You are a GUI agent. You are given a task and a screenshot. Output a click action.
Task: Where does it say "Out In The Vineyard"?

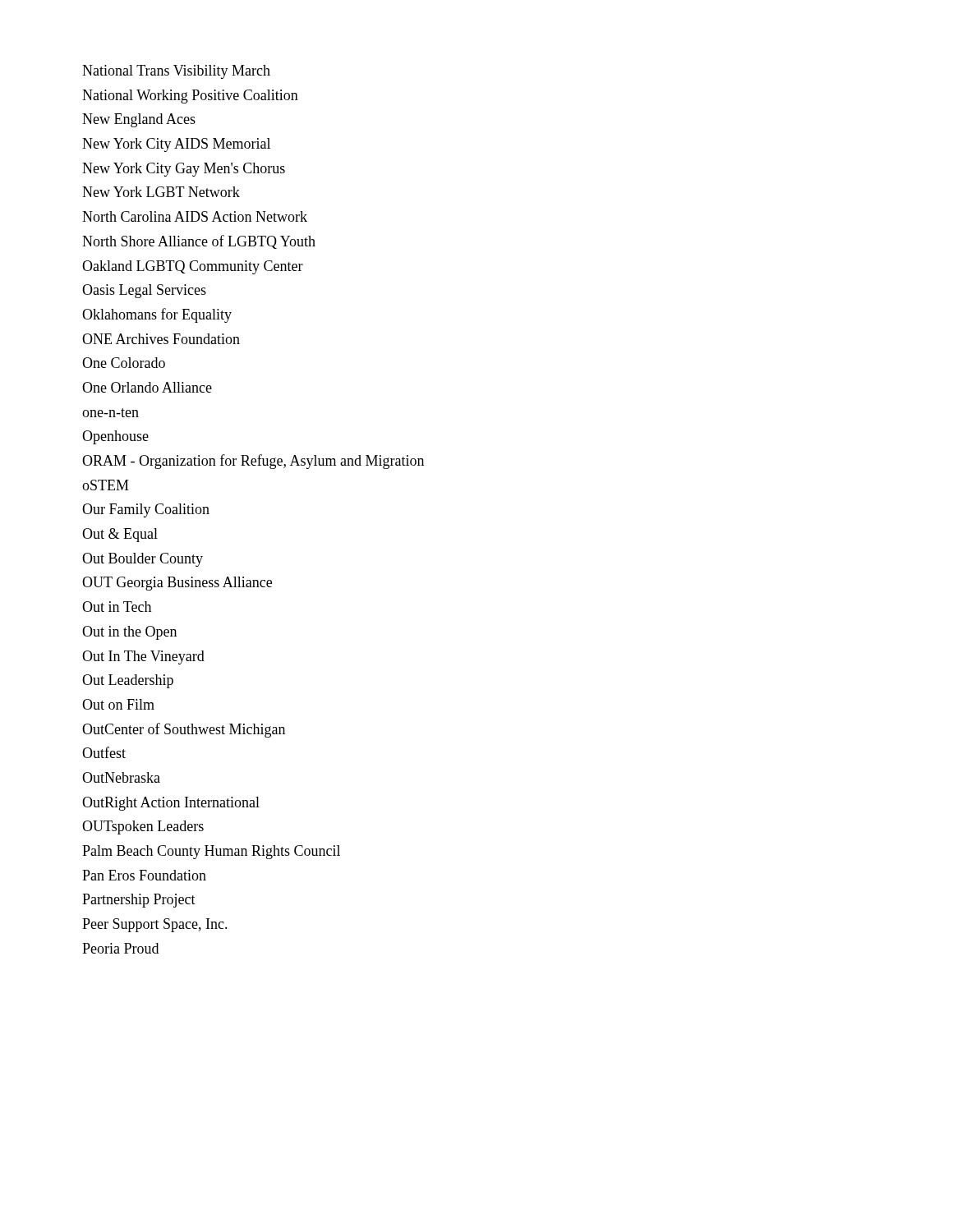coord(143,656)
